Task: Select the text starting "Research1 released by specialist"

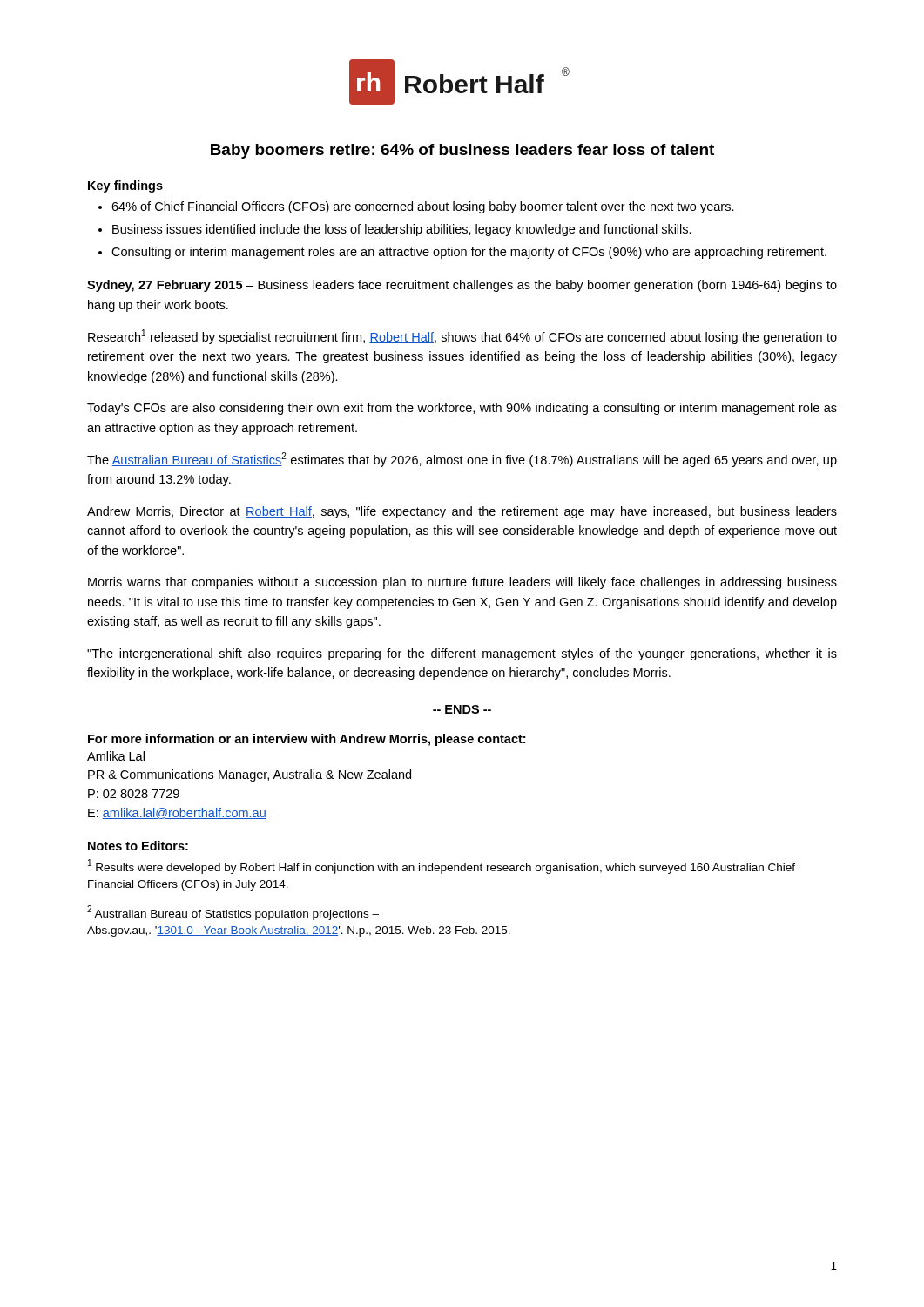Action: pos(462,356)
